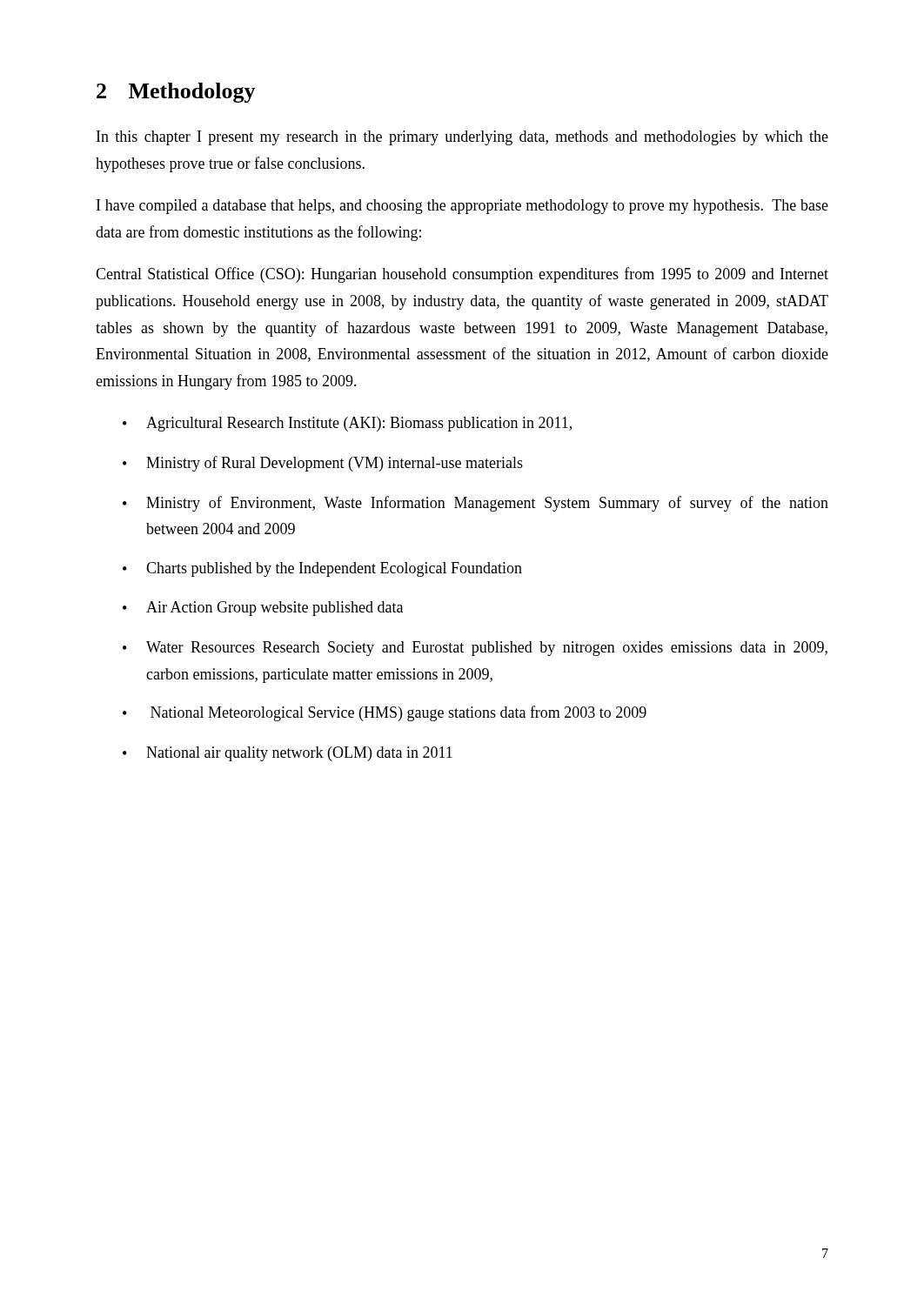Point to the passage starting "• National Meteorological Service (HMS) gauge"
Image resolution: width=924 pixels, height=1305 pixels.
tap(475, 713)
